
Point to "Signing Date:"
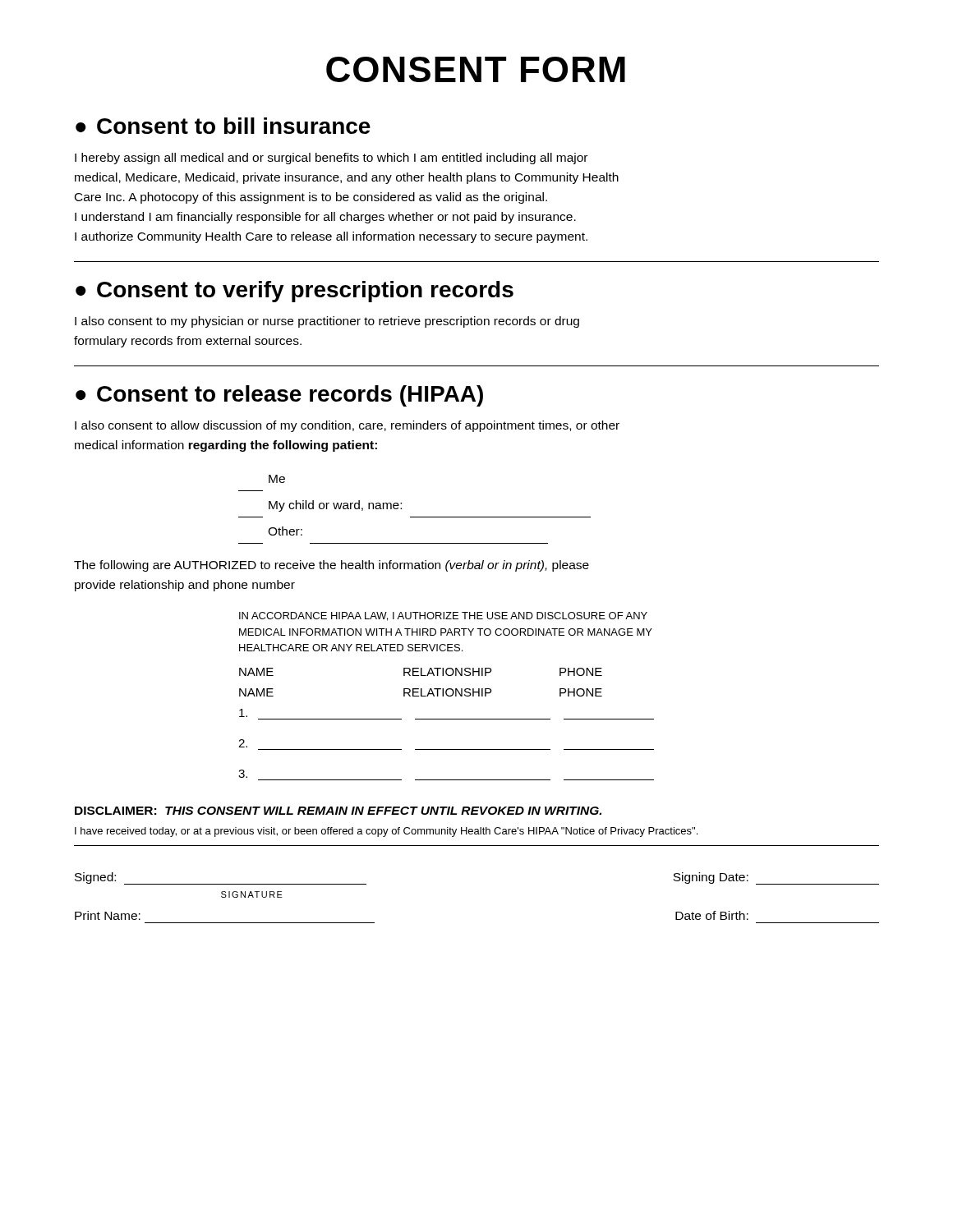776,877
